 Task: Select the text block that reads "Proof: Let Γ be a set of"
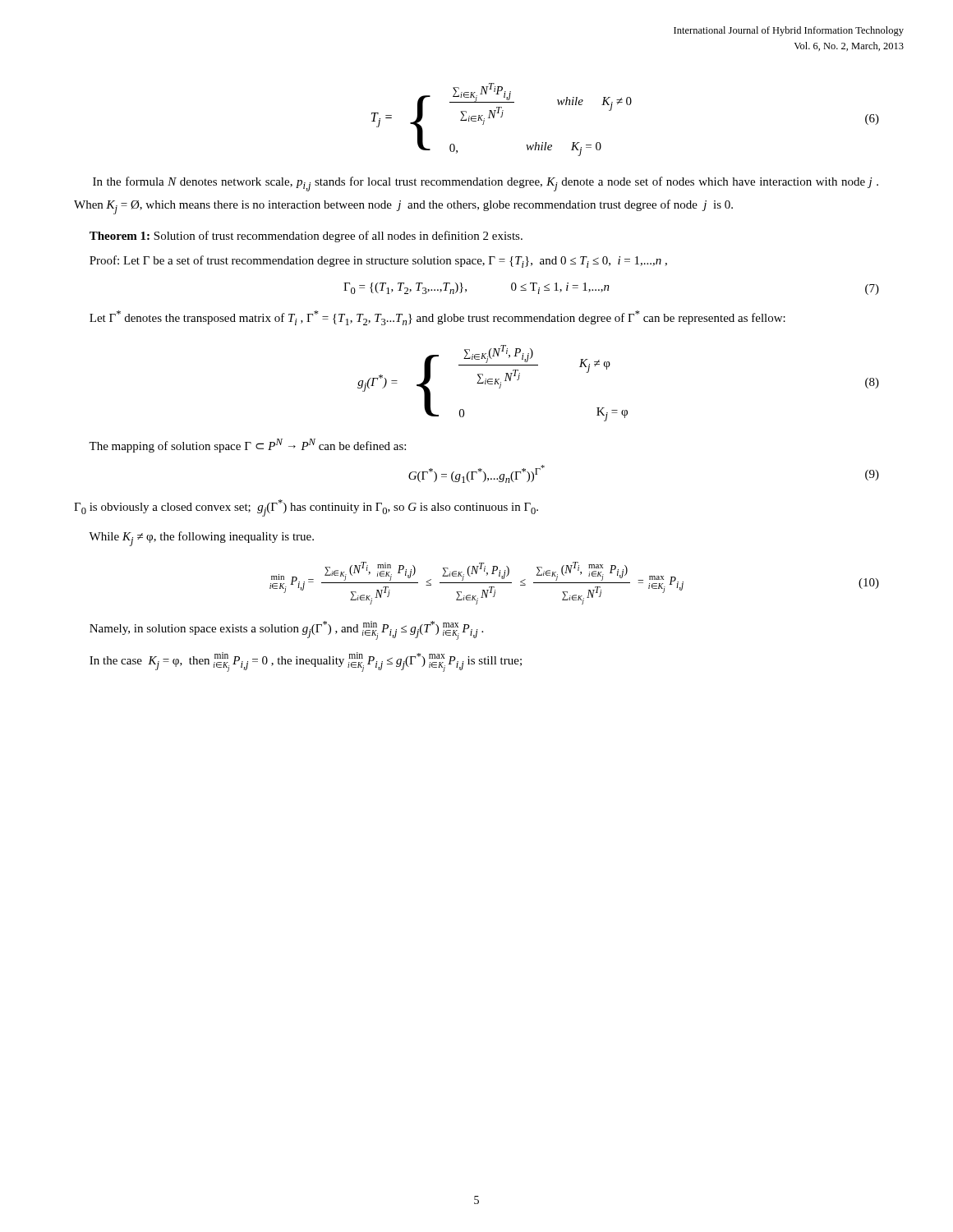tap(371, 262)
